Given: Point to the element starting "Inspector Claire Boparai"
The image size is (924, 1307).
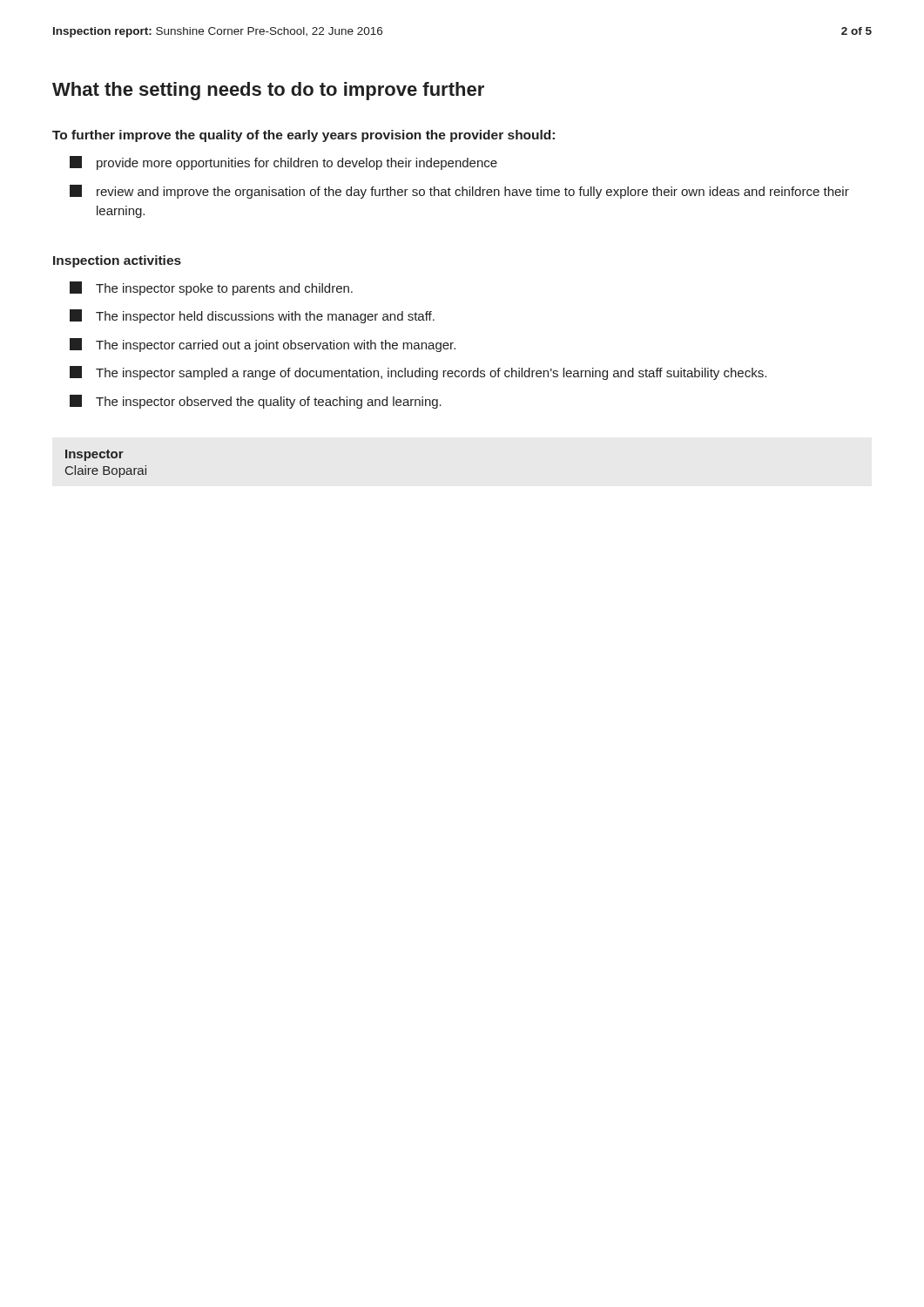Looking at the screenshot, I should coord(94,455).
